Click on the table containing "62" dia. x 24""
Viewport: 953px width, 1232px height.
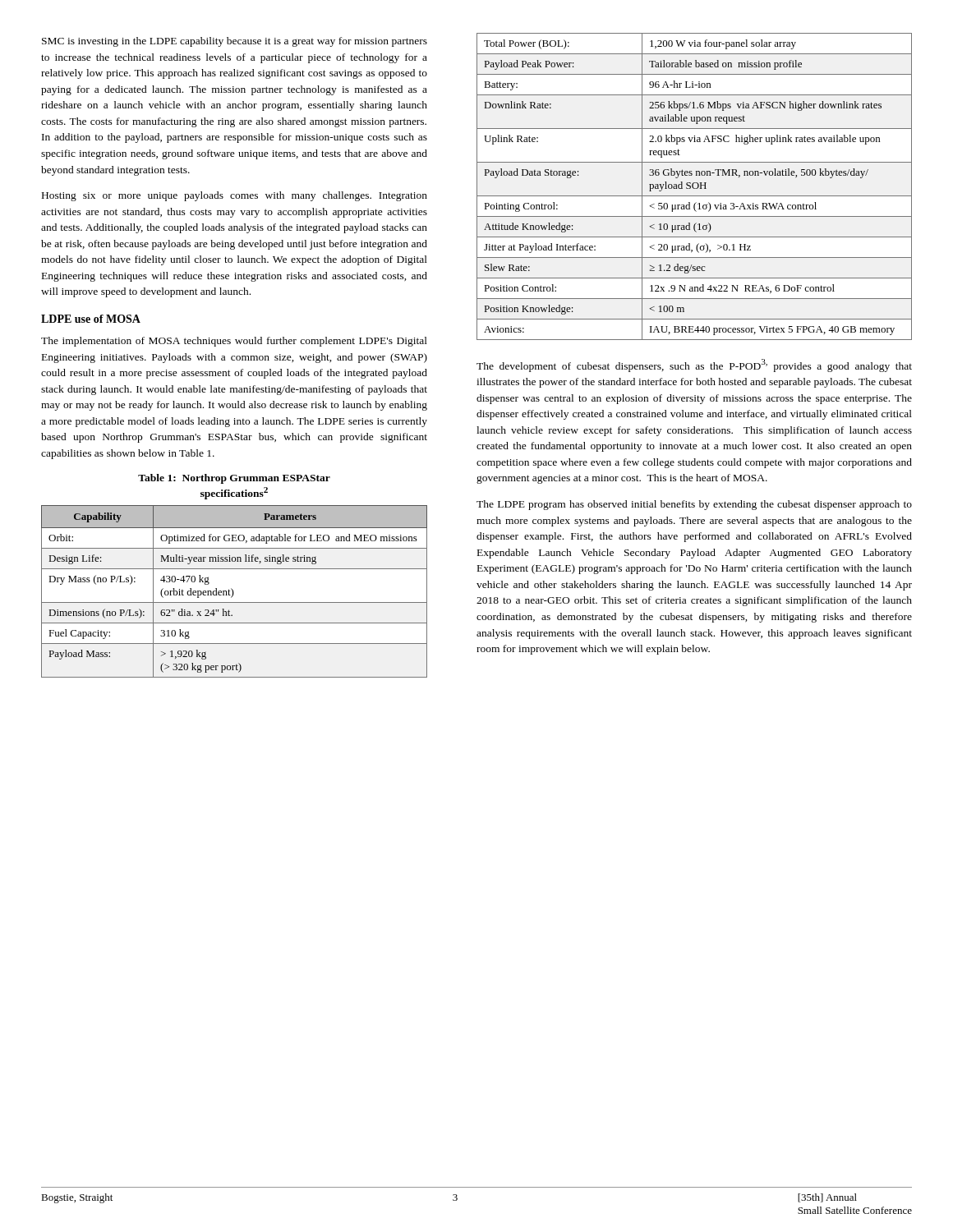click(234, 591)
